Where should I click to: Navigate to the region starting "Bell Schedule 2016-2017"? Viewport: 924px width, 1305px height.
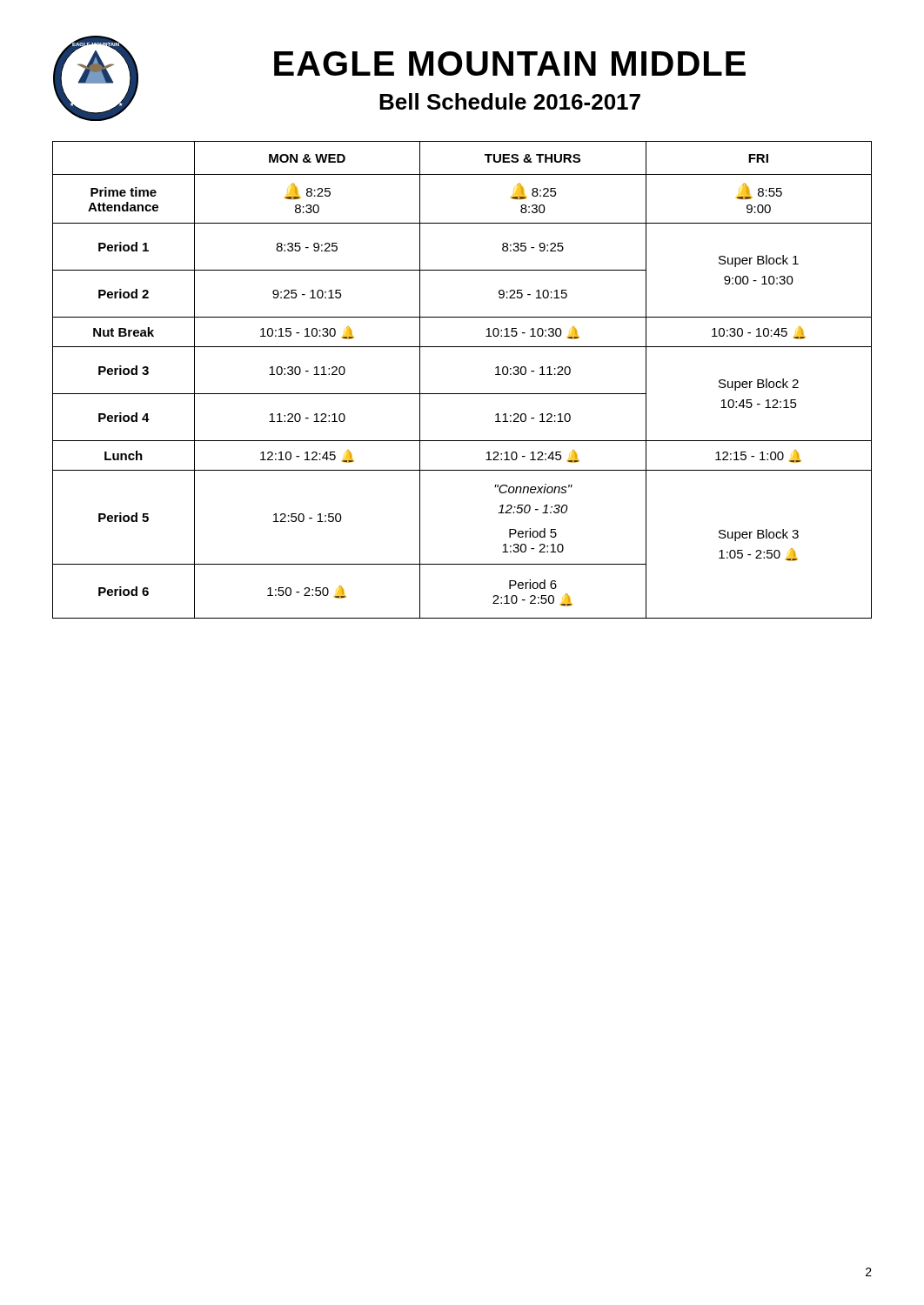point(510,102)
